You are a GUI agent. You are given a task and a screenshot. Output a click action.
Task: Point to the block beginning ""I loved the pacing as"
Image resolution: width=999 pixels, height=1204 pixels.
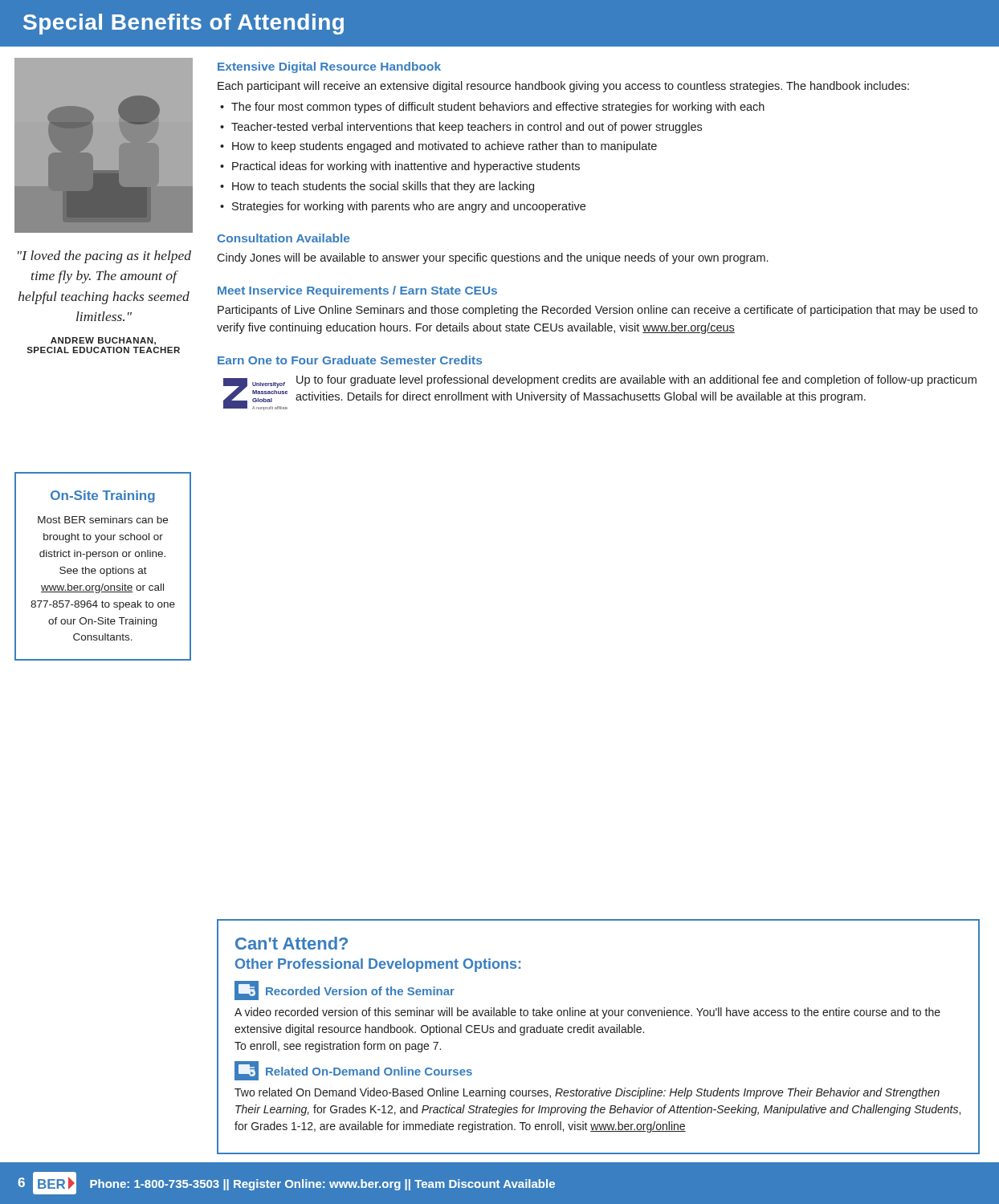(104, 300)
